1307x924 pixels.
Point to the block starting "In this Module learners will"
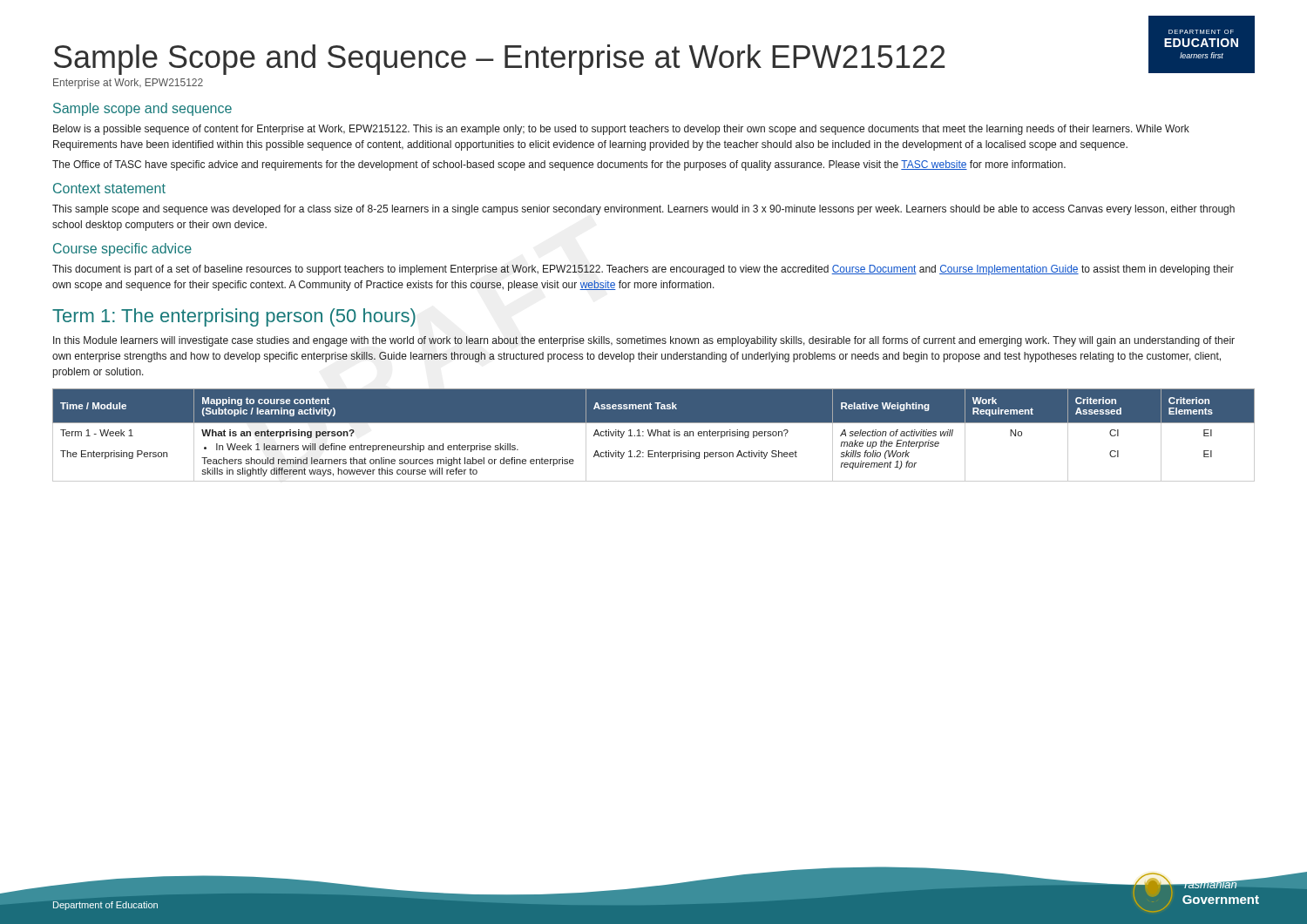pos(644,356)
